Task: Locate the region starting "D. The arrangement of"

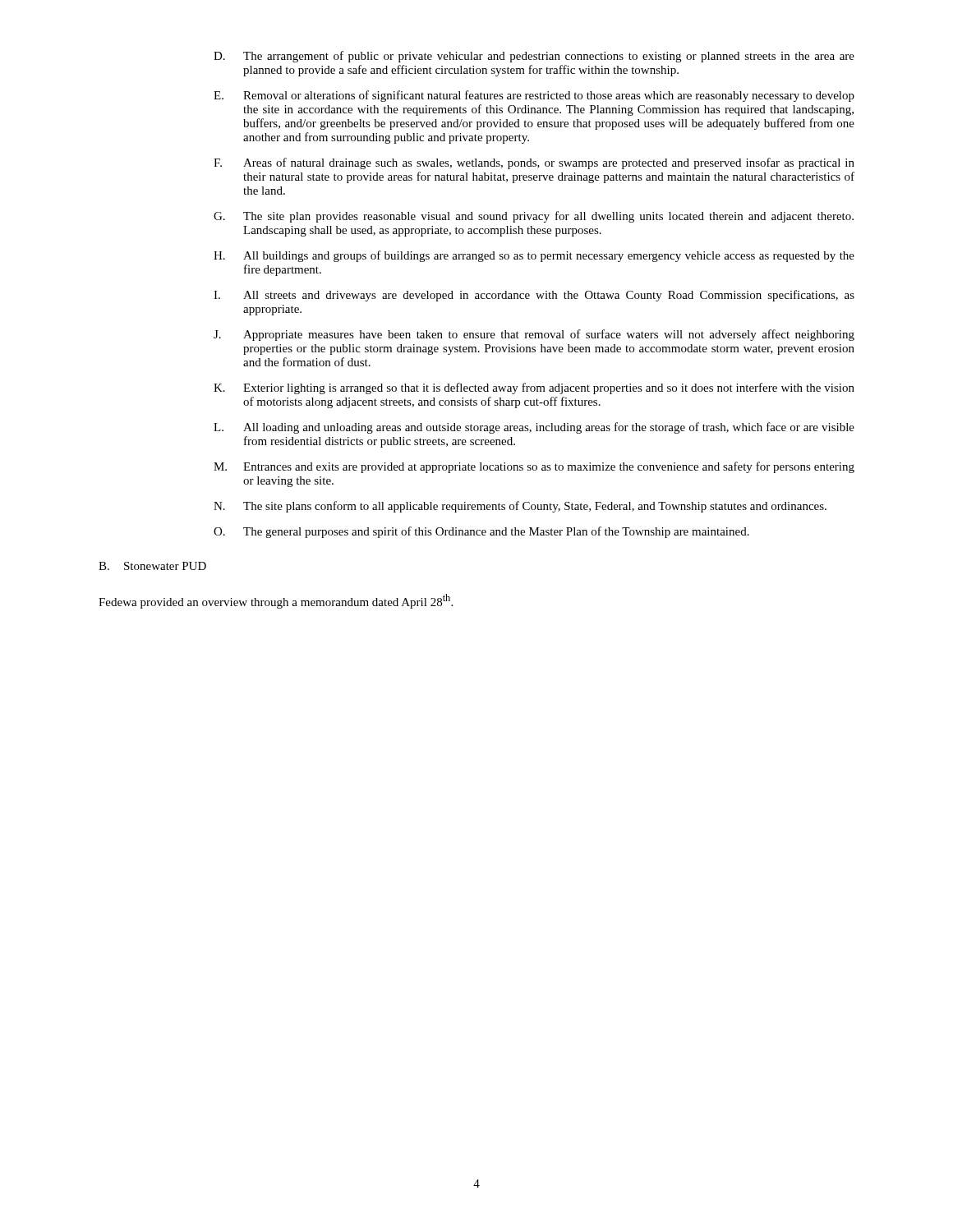Action: 534,63
